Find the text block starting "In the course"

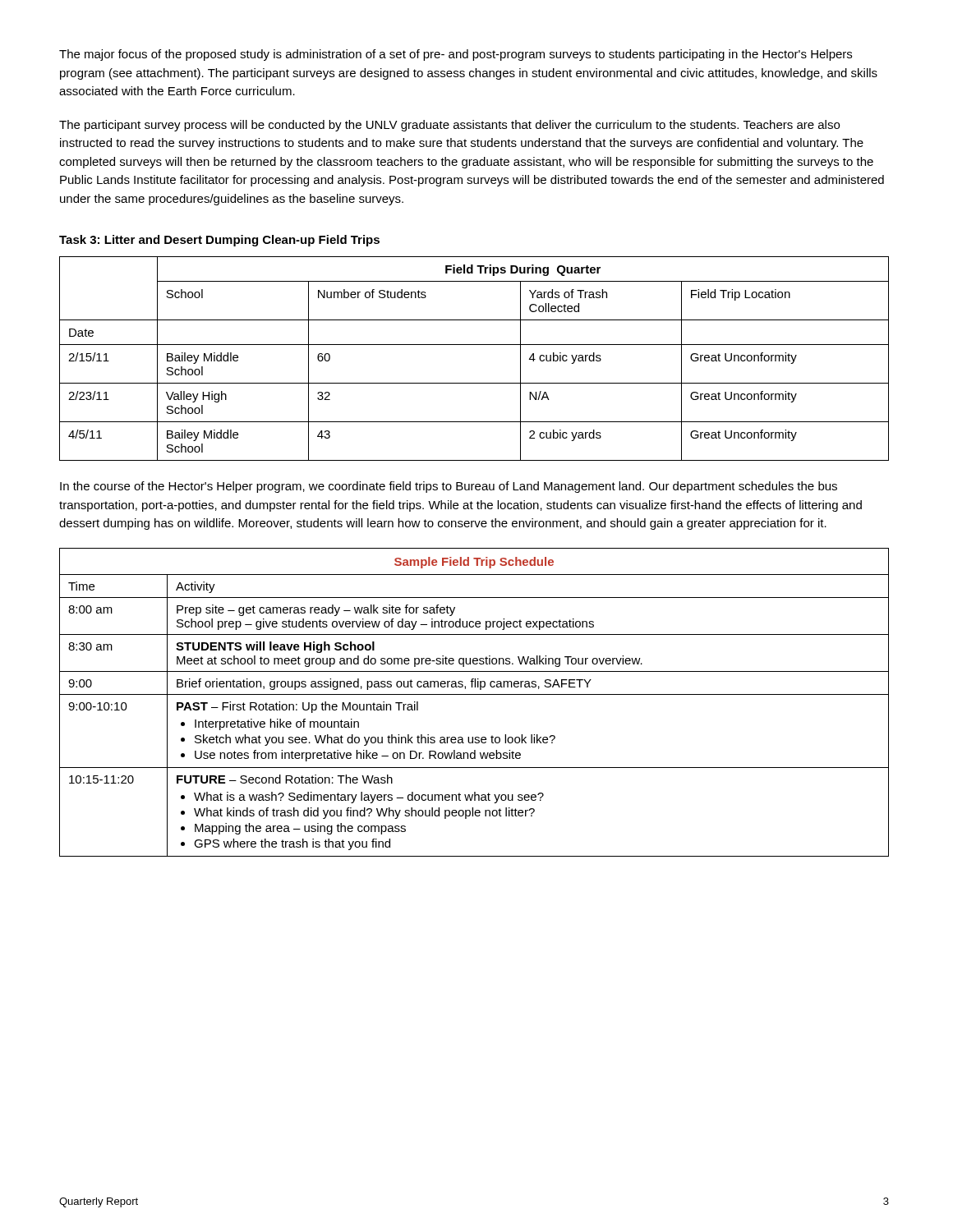point(461,504)
